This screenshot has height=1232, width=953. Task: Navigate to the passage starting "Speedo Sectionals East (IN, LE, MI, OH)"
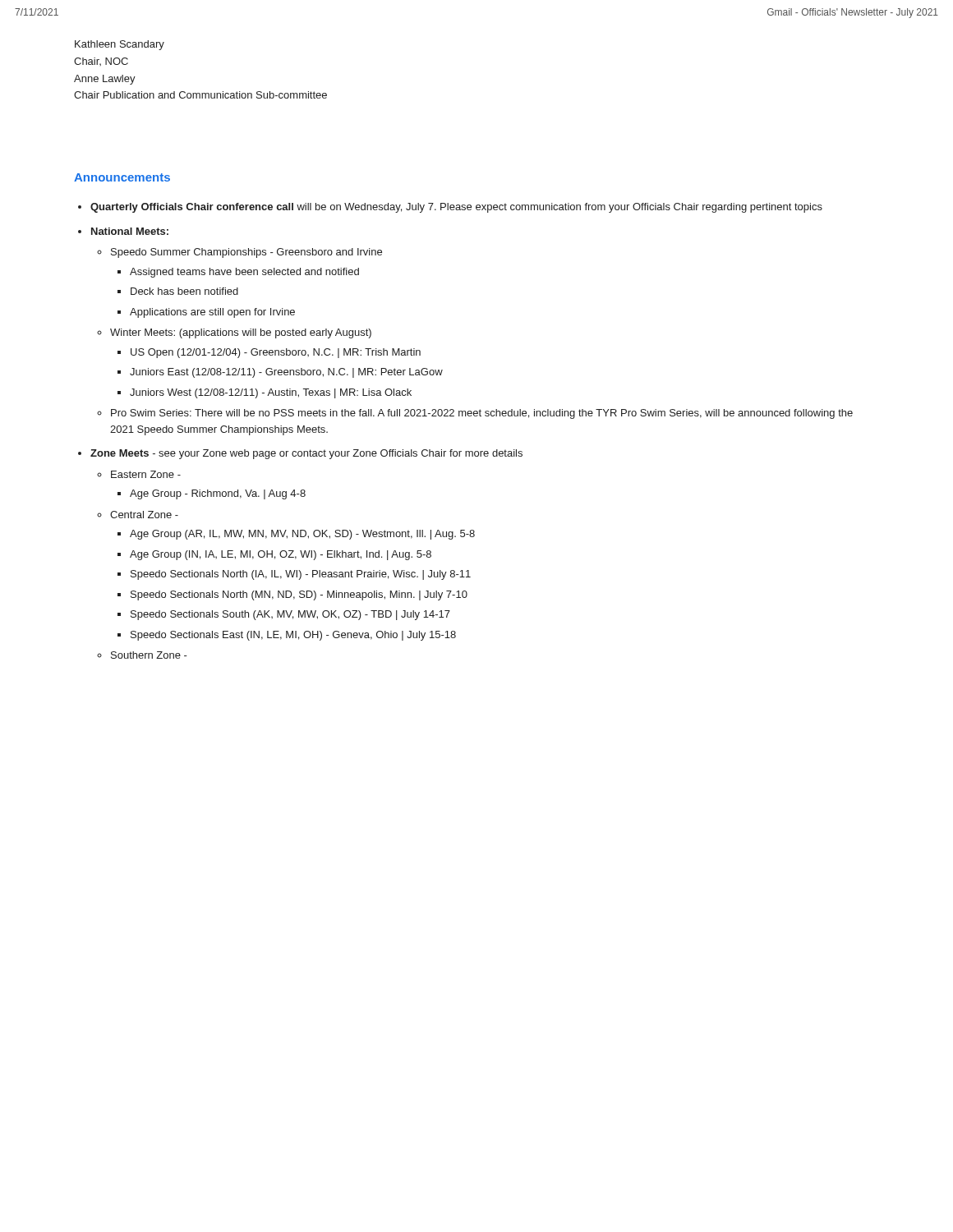point(293,634)
